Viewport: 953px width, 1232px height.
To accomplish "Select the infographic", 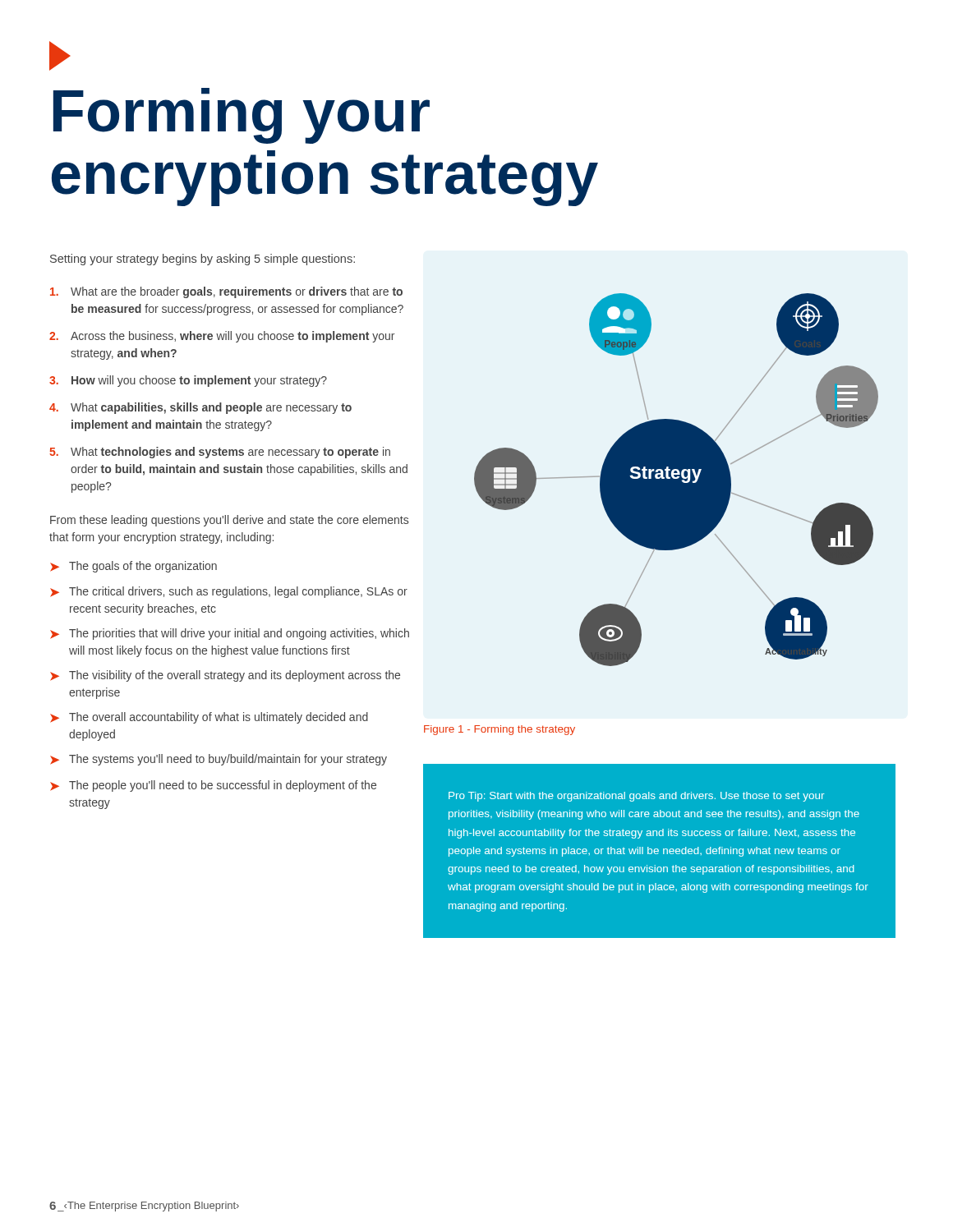I will click(665, 485).
